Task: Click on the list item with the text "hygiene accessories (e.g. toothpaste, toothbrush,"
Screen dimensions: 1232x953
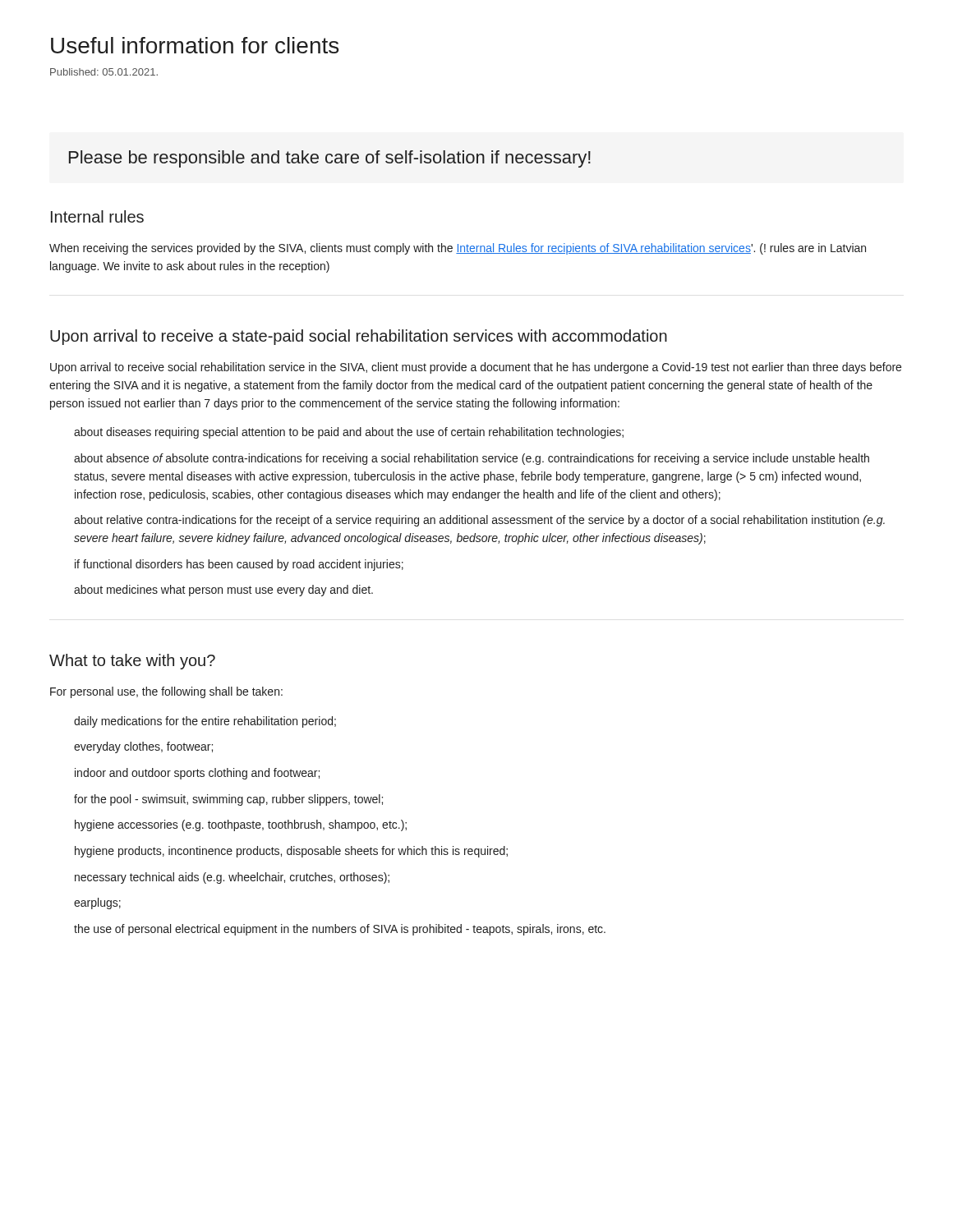Action: (x=241, y=825)
